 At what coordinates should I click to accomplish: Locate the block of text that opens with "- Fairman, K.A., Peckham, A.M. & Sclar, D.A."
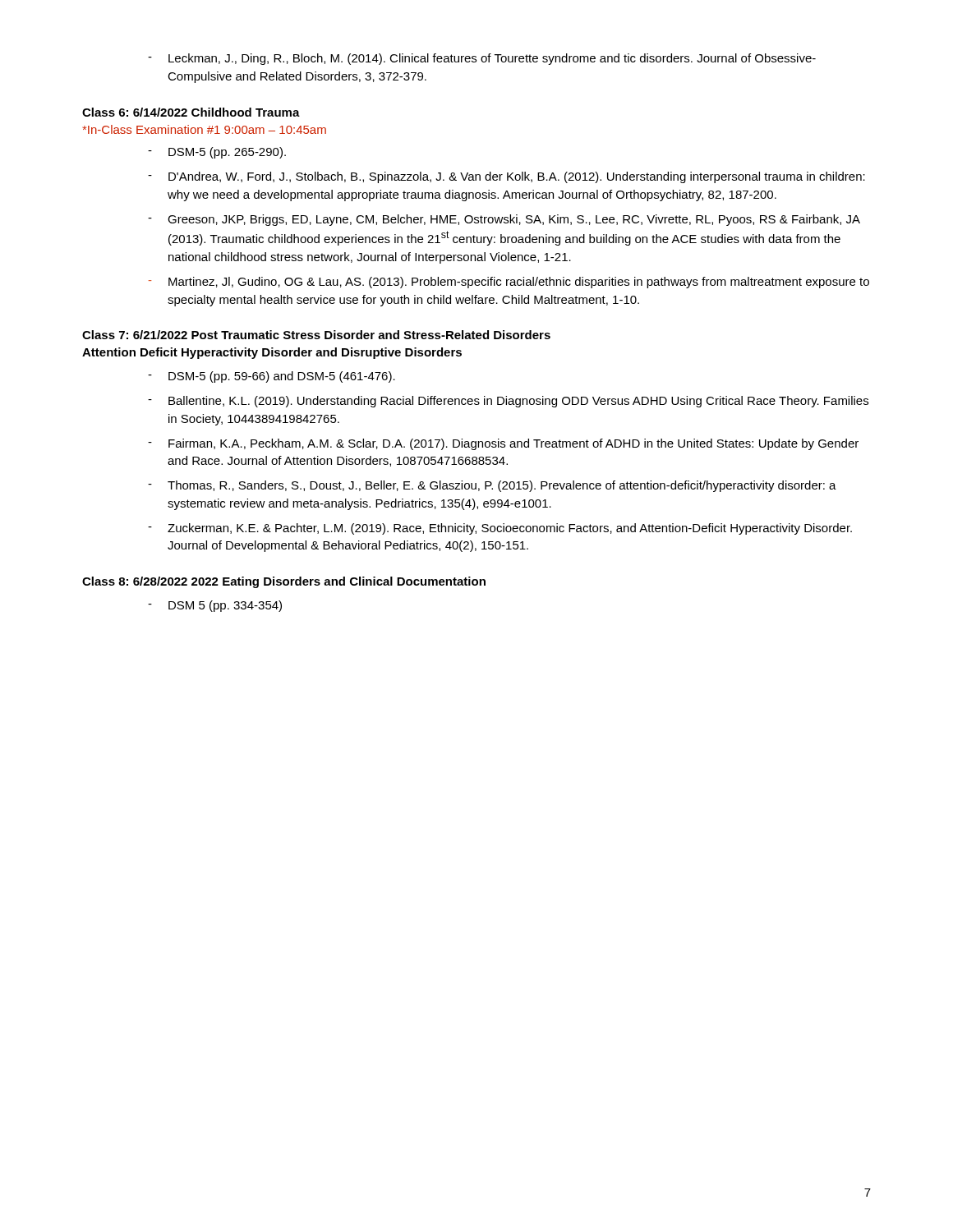tap(509, 452)
